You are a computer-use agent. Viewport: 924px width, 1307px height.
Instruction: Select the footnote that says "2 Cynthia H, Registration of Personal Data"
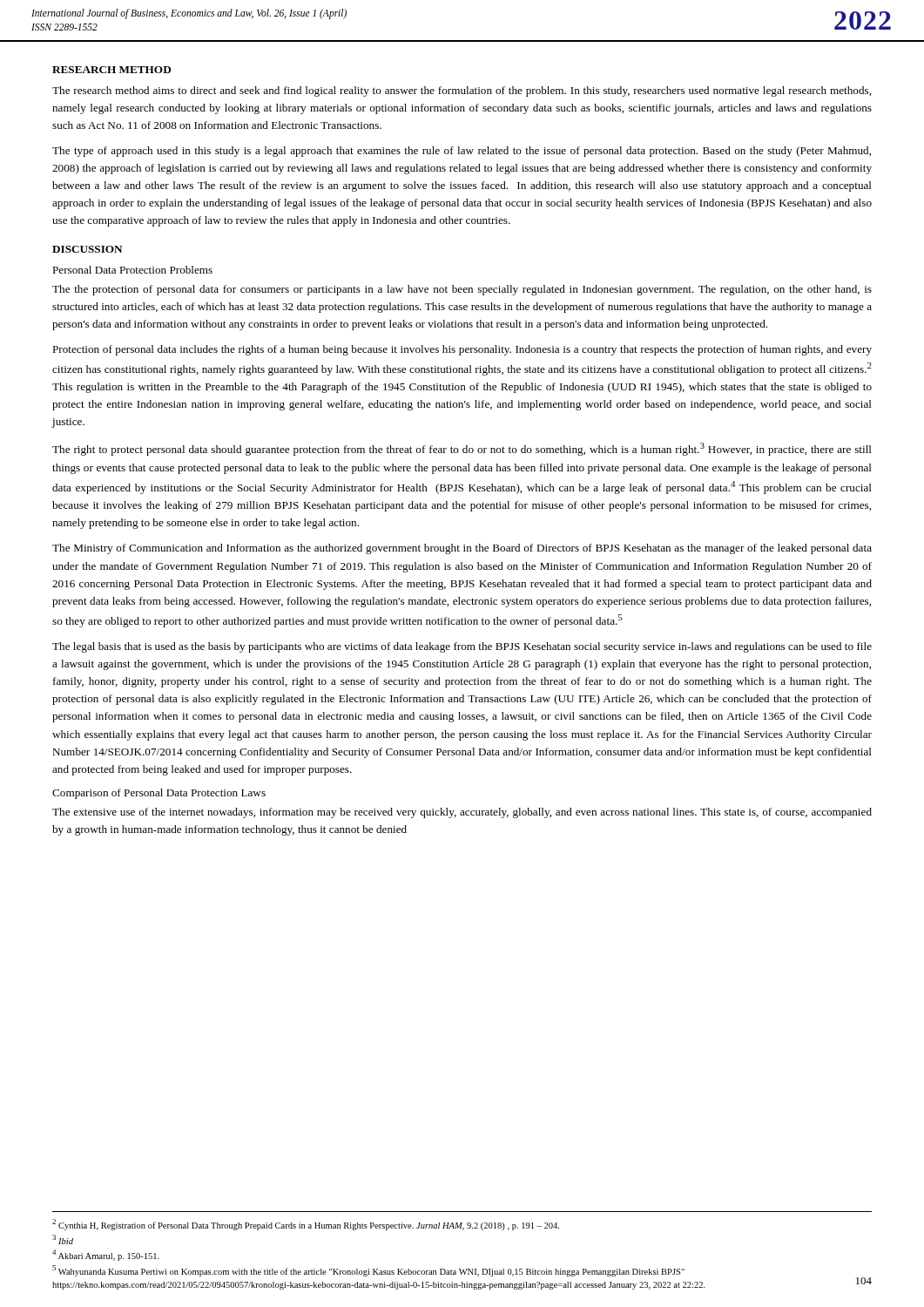click(306, 1223)
